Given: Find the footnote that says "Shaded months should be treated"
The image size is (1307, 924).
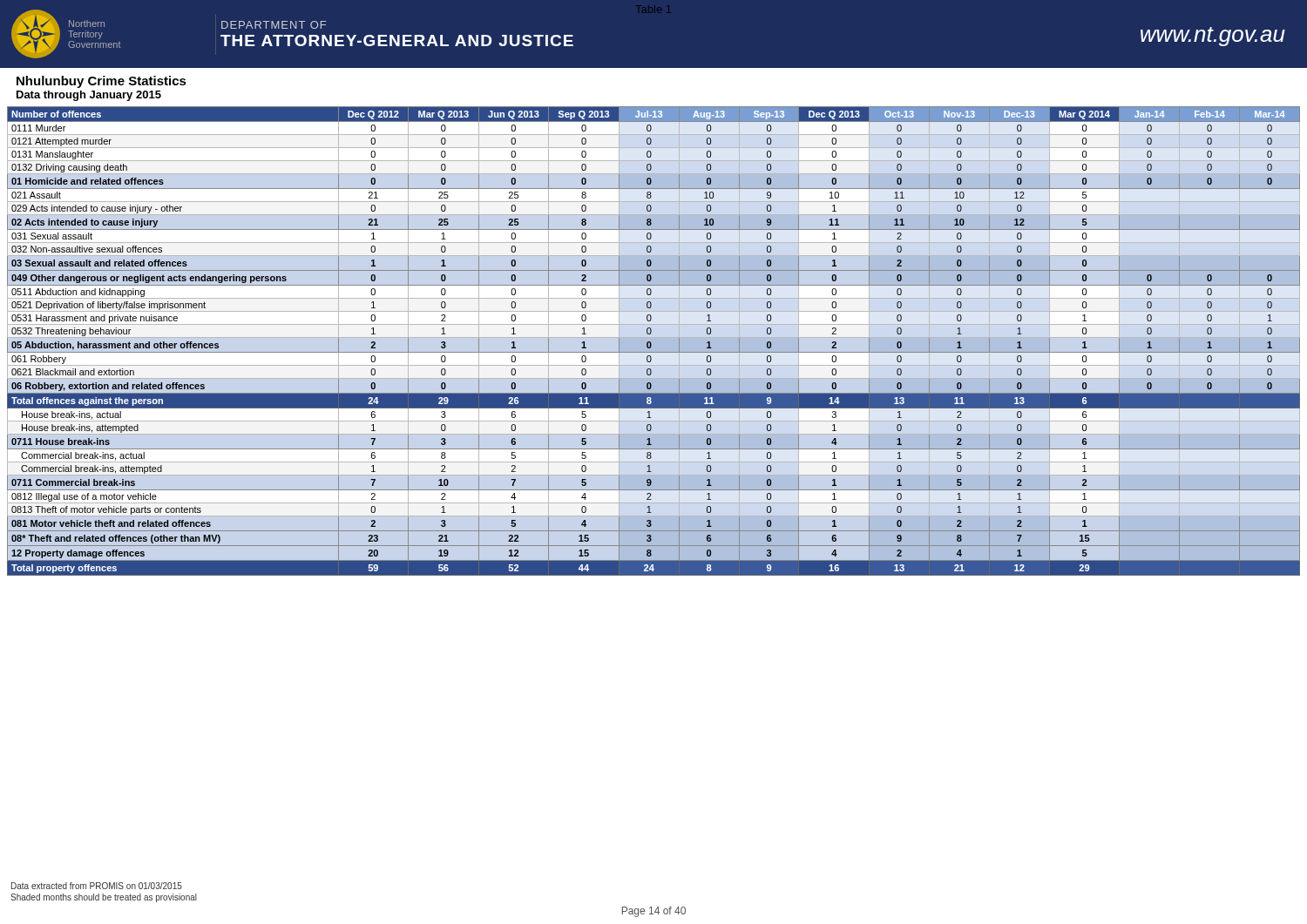Looking at the screenshot, I should pos(104,897).
